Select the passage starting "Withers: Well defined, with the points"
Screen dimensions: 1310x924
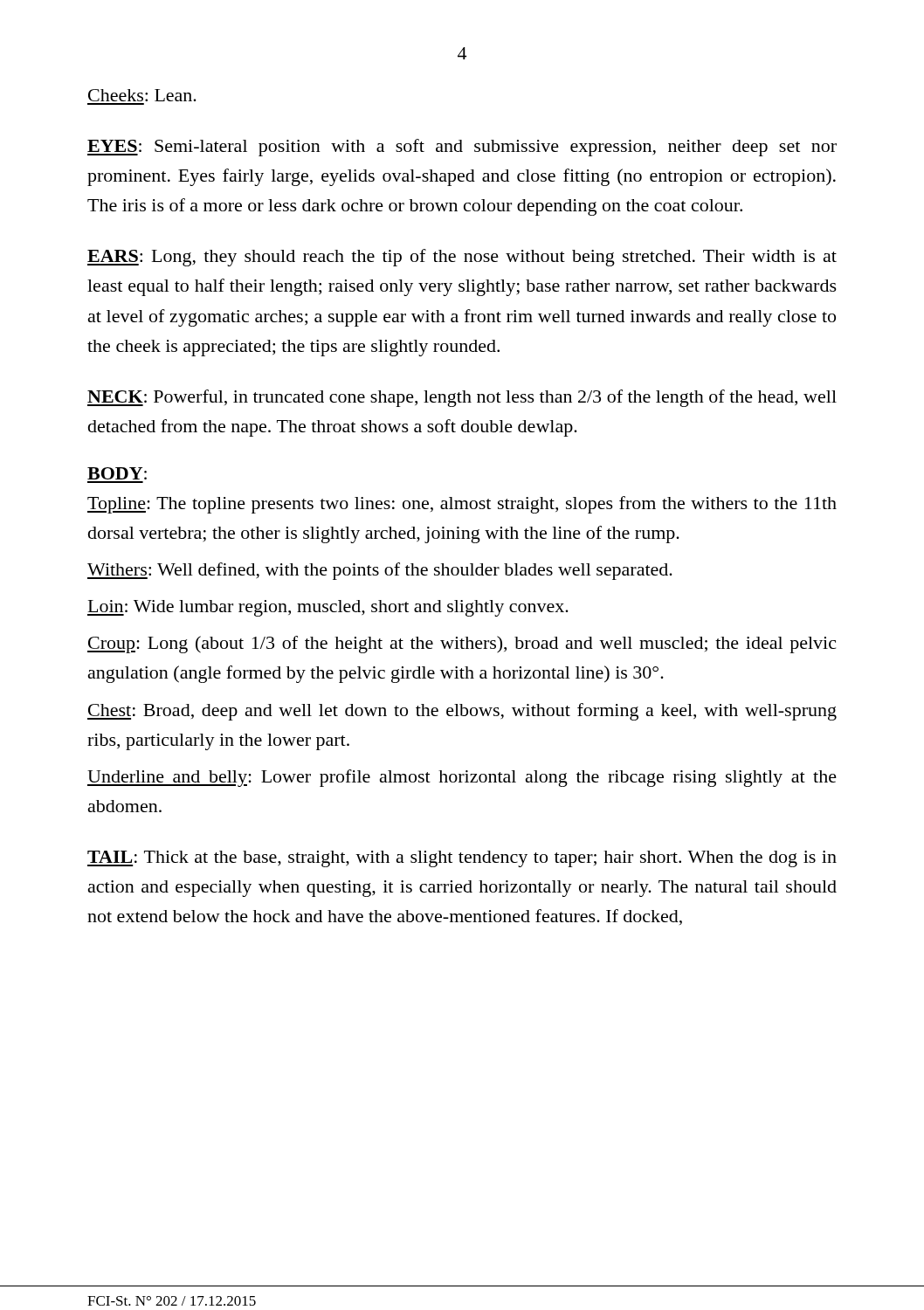pyautogui.click(x=380, y=569)
